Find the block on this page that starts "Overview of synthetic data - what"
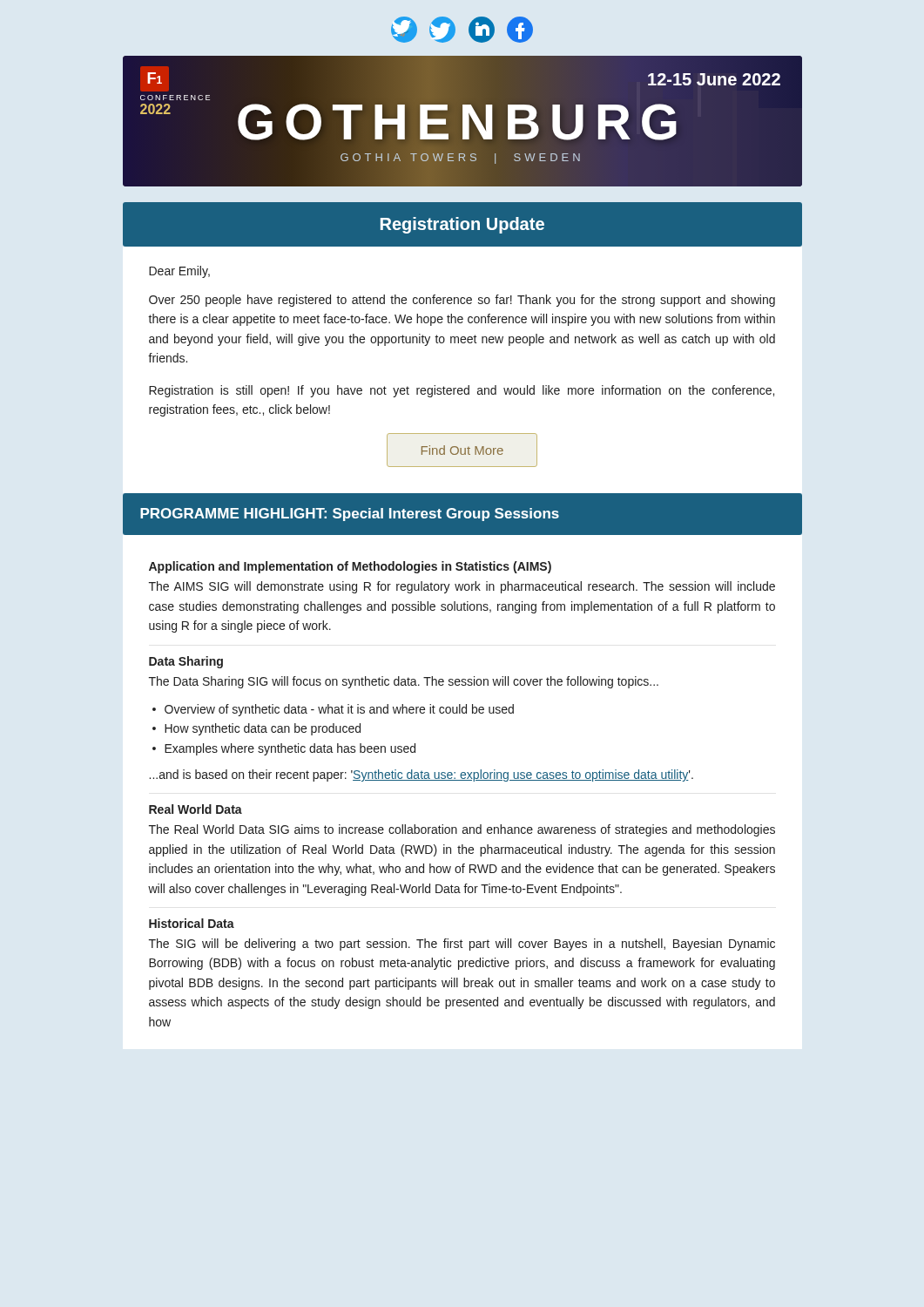This screenshot has height=1307, width=924. (x=339, y=709)
